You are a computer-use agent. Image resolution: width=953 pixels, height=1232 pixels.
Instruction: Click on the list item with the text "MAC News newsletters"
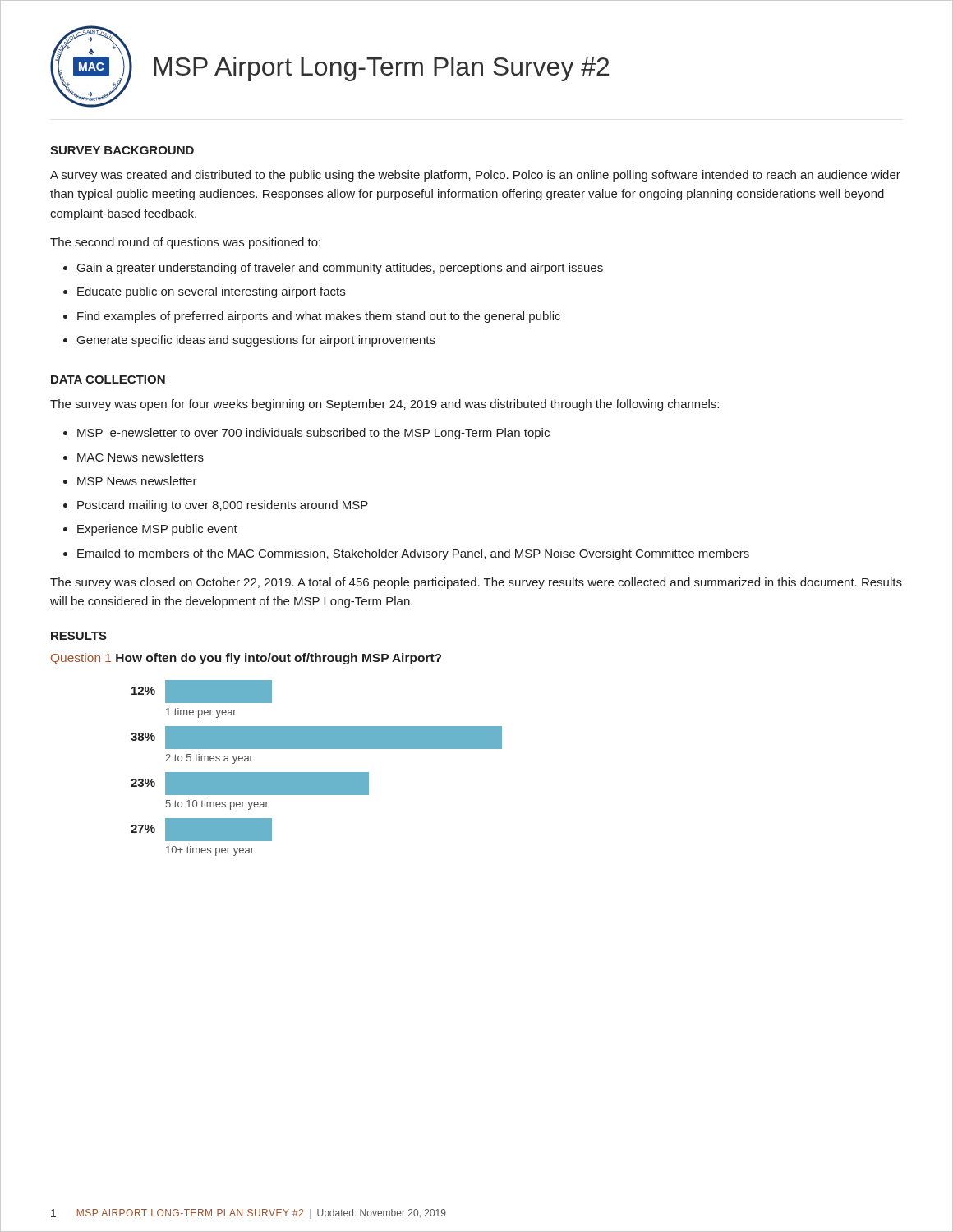[x=140, y=457]
